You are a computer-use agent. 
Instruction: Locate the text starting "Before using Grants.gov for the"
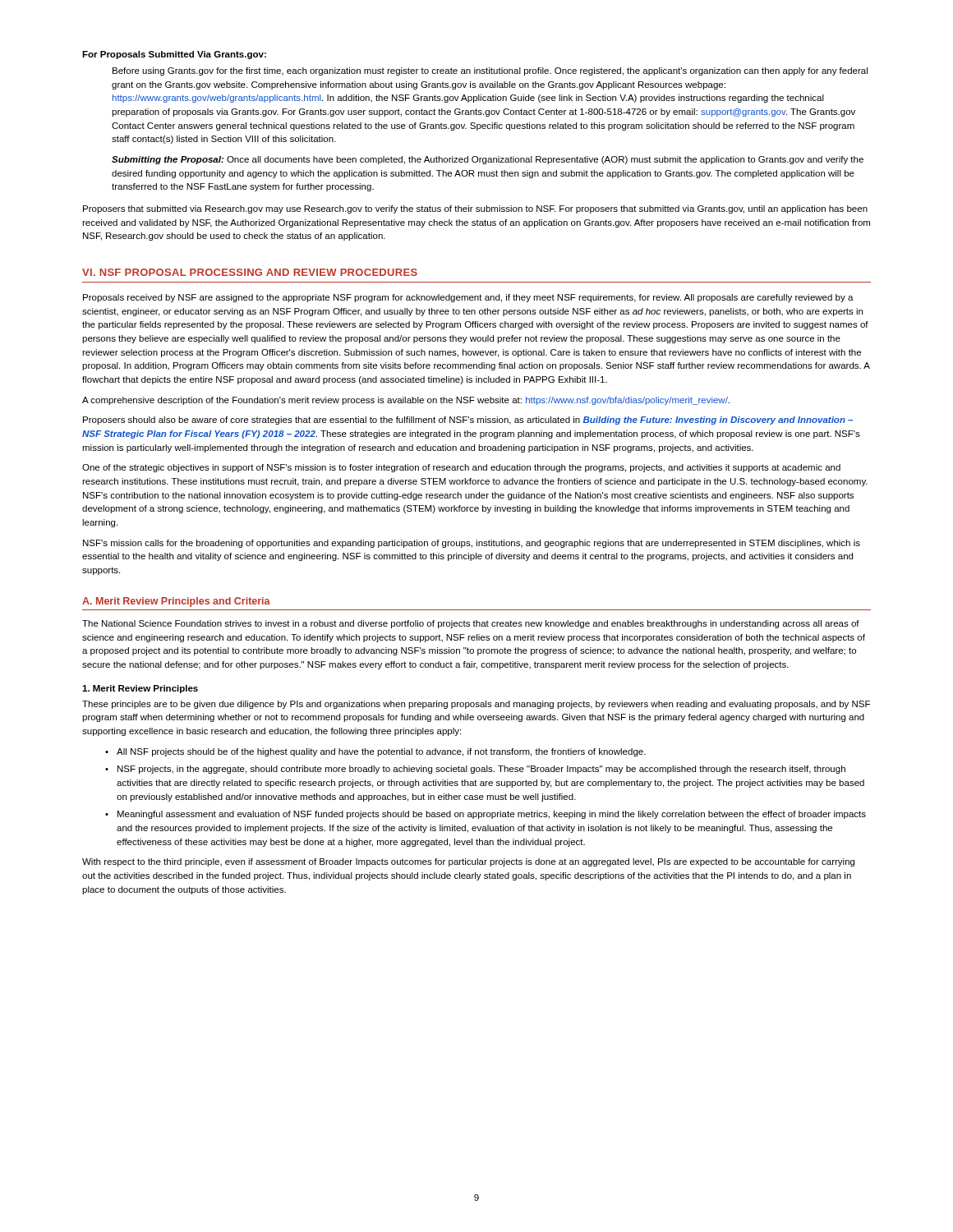tap(490, 105)
